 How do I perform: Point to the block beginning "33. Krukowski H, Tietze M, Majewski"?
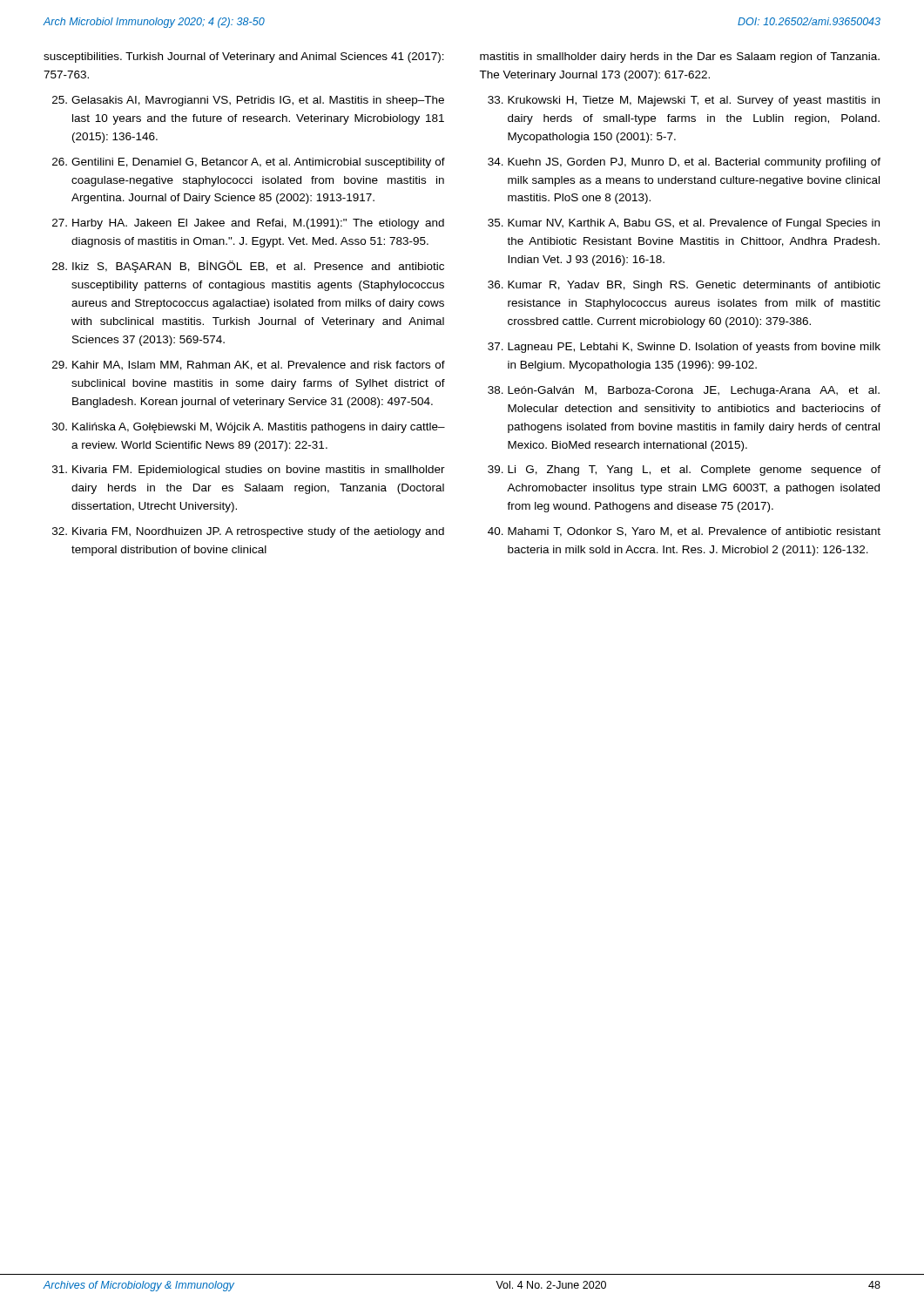click(680, 119)
